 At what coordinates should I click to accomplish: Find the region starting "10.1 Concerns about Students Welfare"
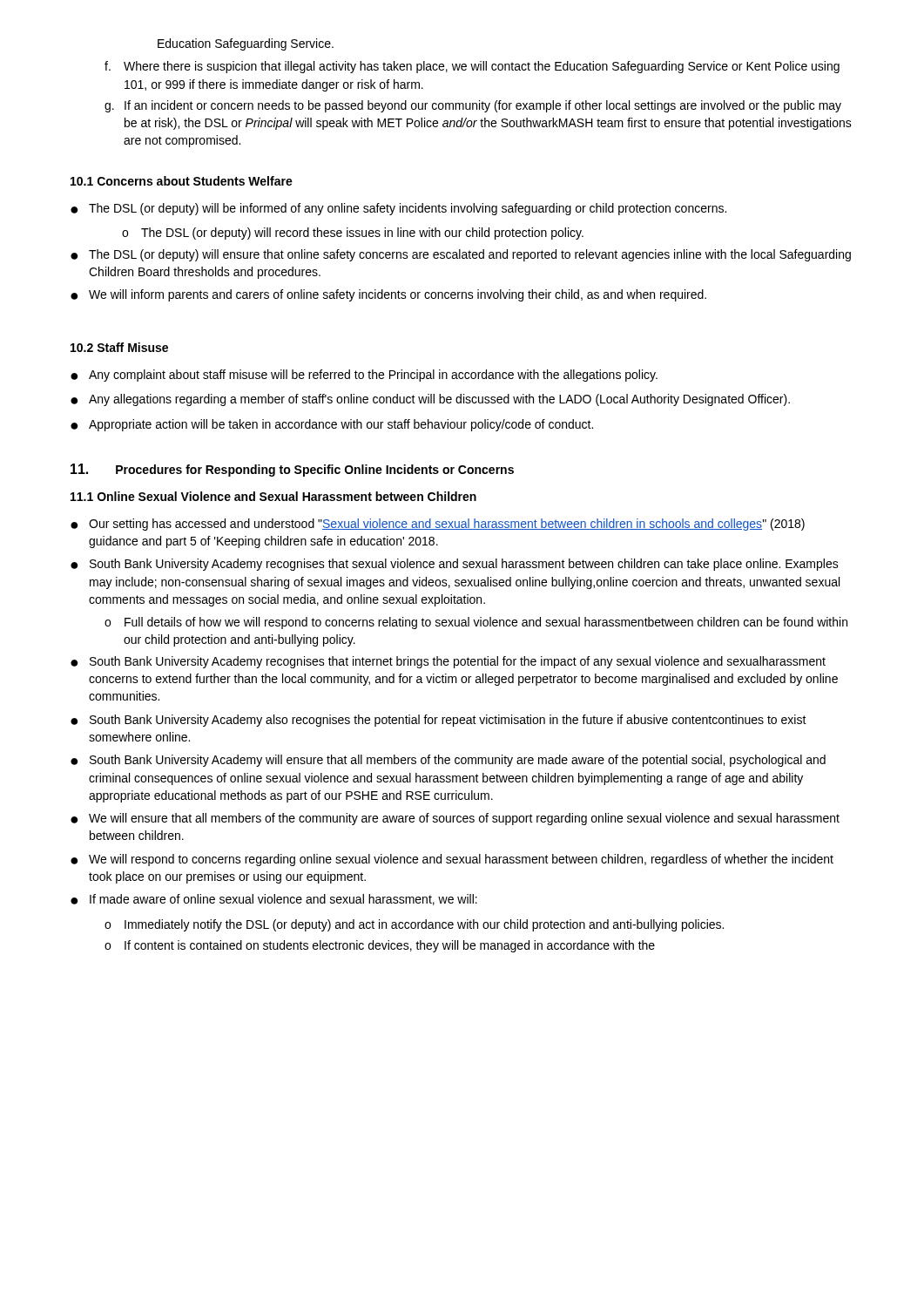tap(181, 181)
